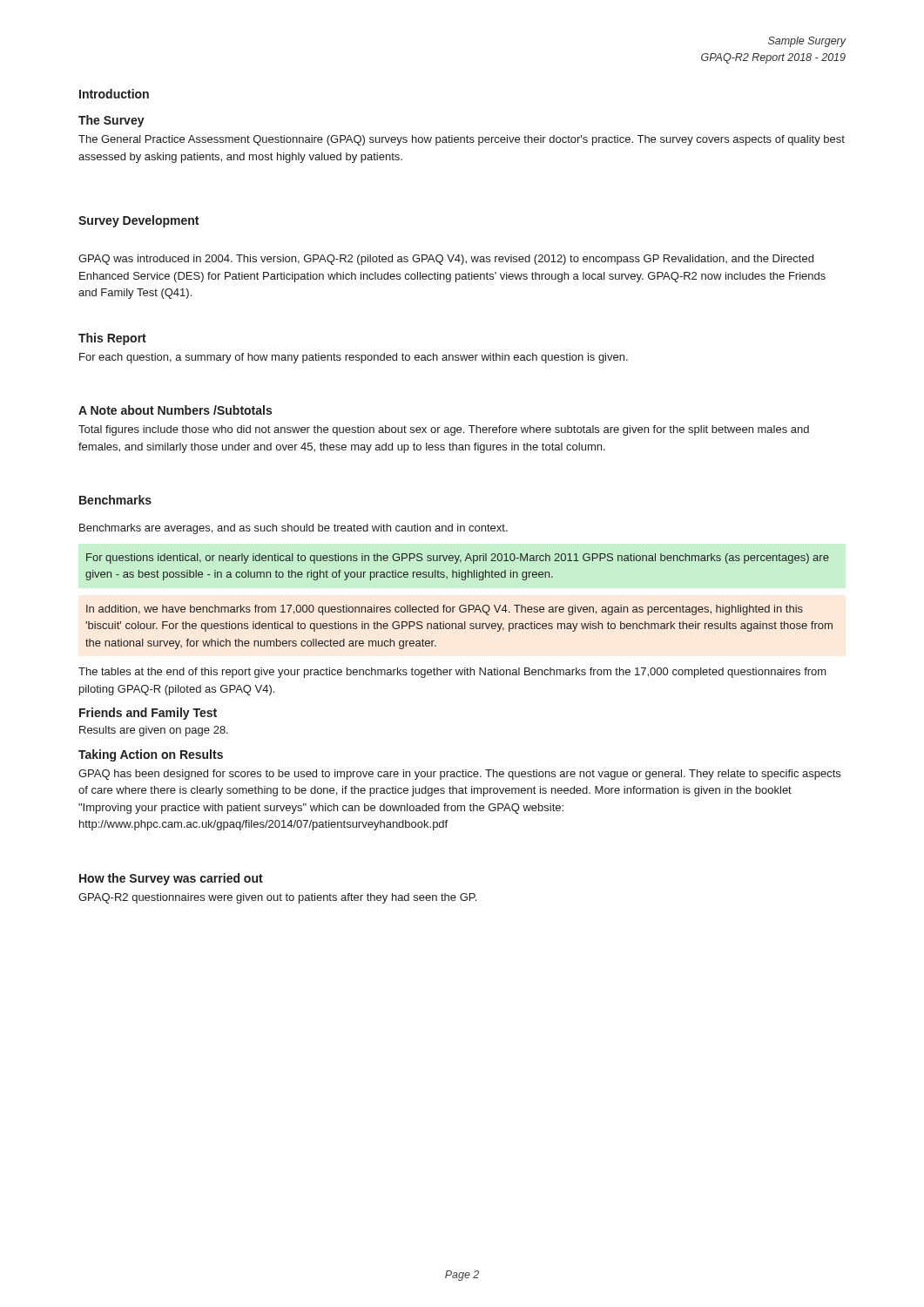Select the text block with the text "GPAQ has been designed"
Image resolution: width=924 pixels, height=1307 pixels.
(x=462, y=799)
